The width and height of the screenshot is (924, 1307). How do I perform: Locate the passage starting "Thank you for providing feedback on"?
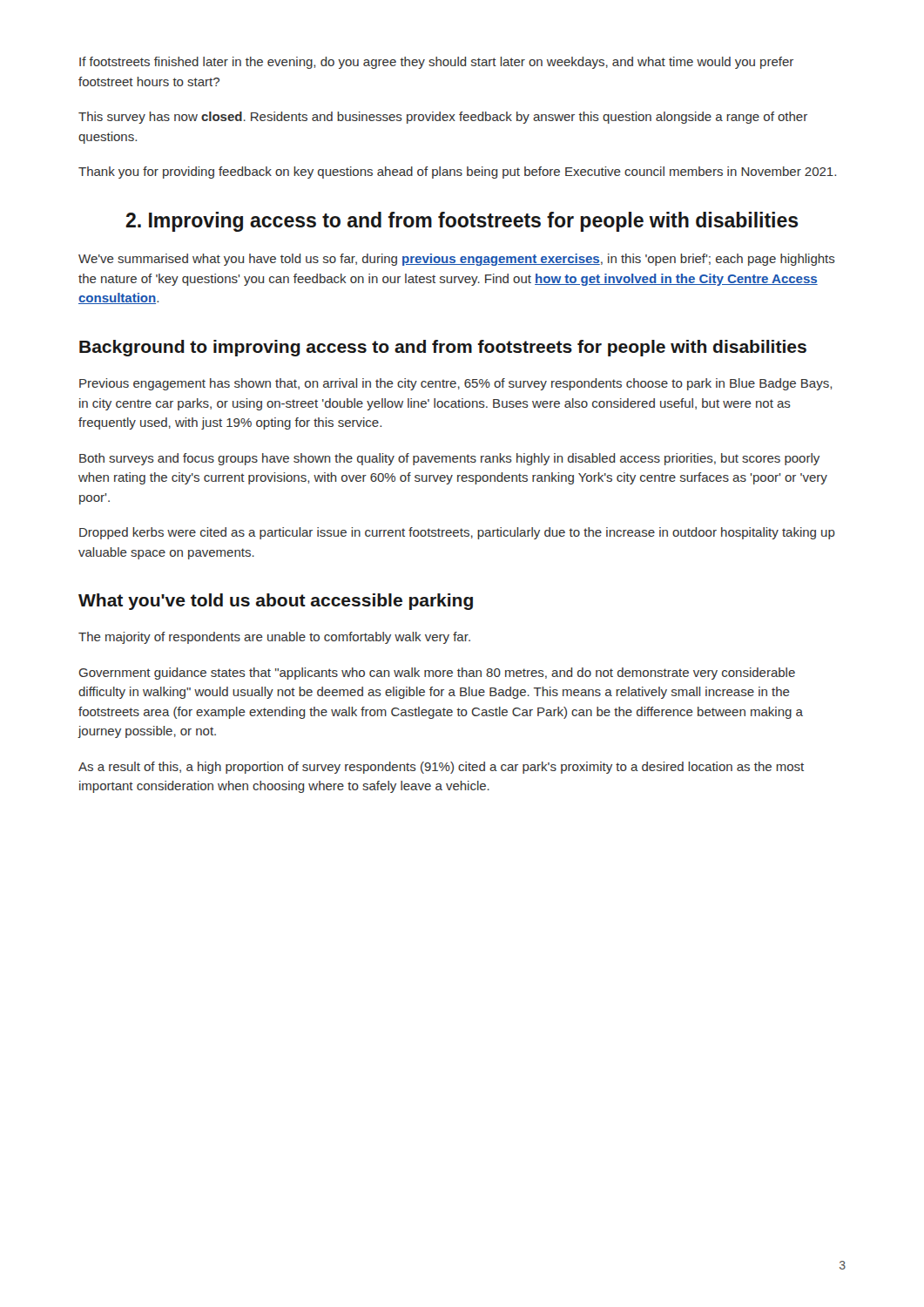point(458,171)
